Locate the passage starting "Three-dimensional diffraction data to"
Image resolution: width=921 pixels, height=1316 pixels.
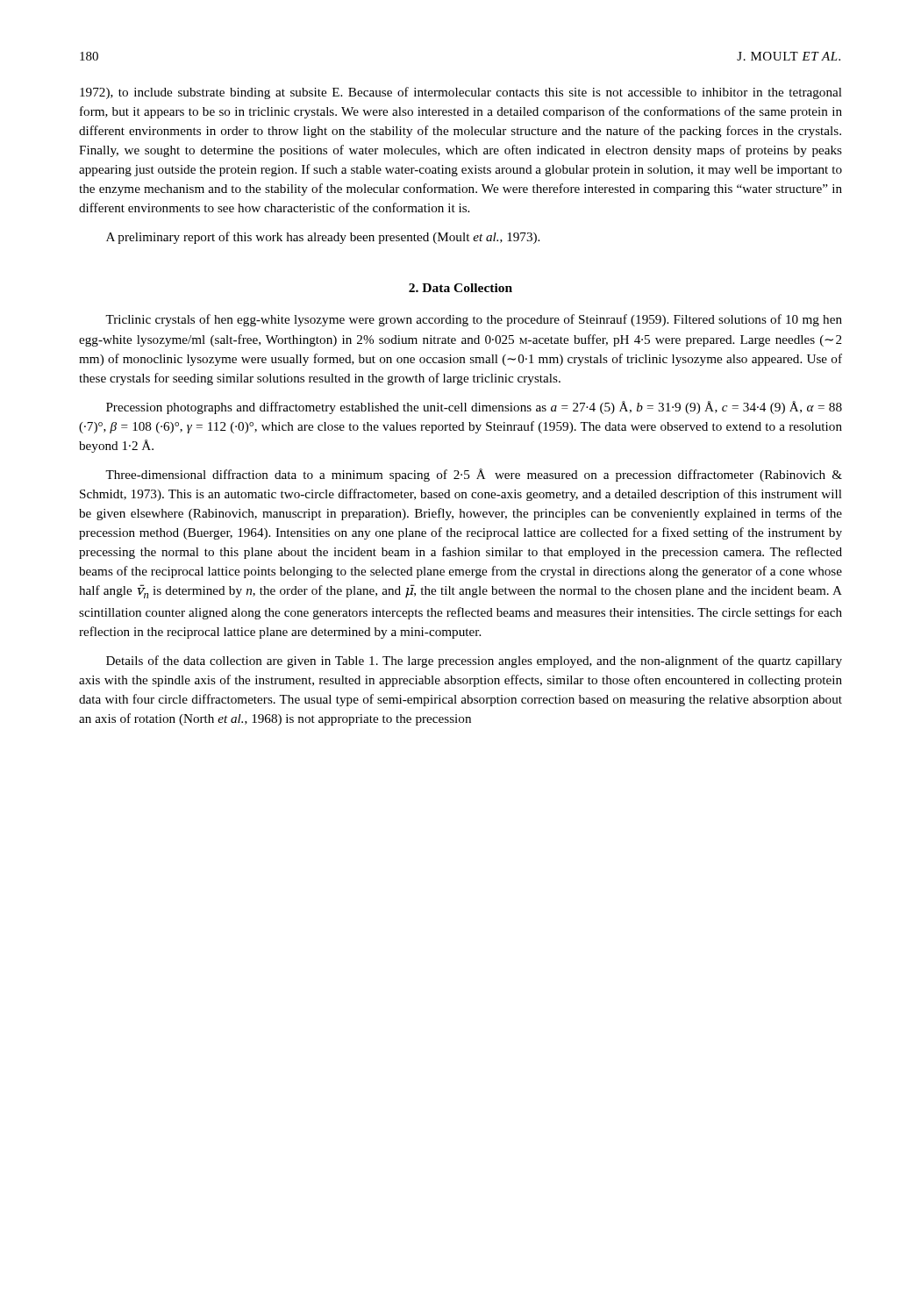click(460, 553)
